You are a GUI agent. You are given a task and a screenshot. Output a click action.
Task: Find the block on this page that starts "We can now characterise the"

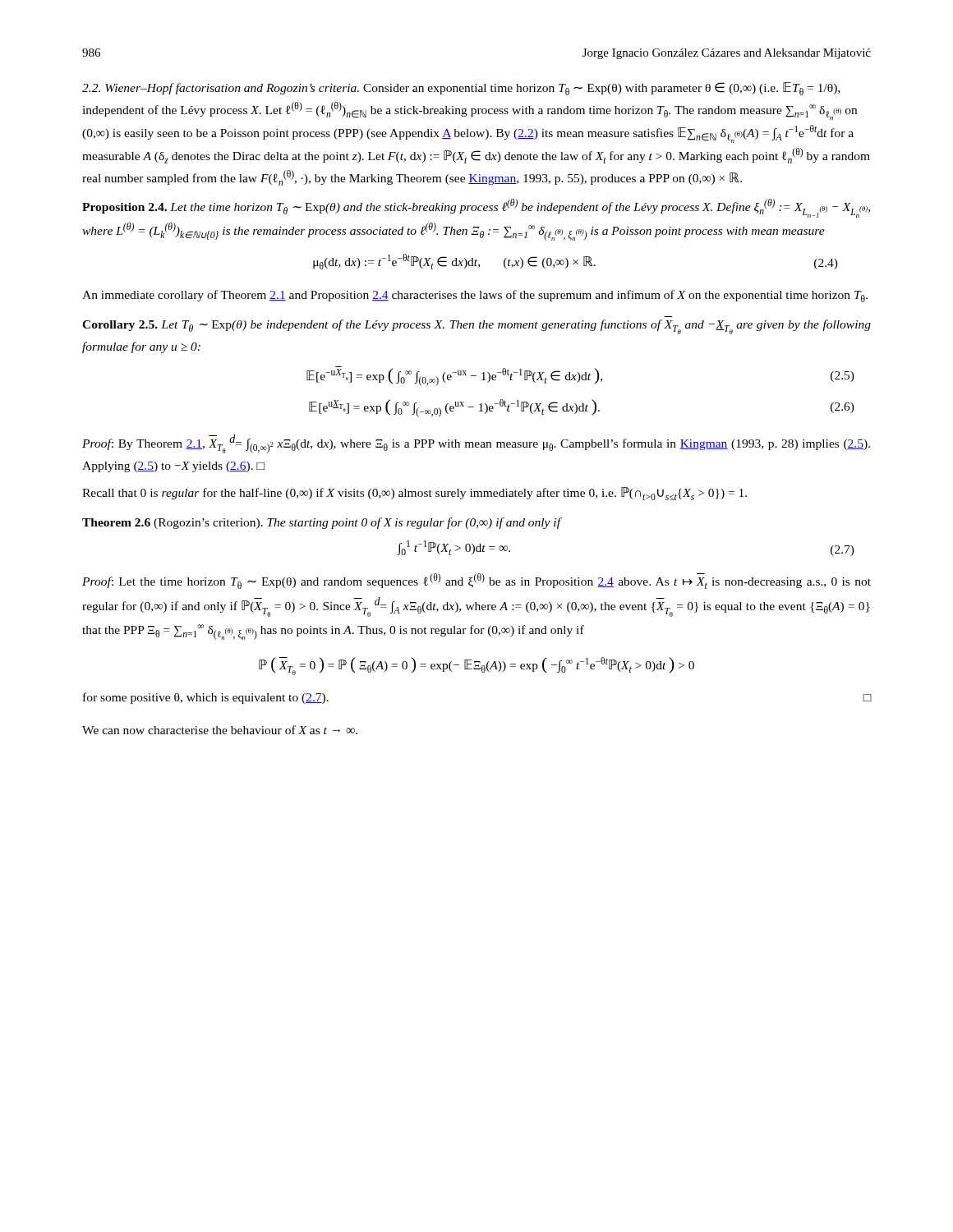point(220,730)
